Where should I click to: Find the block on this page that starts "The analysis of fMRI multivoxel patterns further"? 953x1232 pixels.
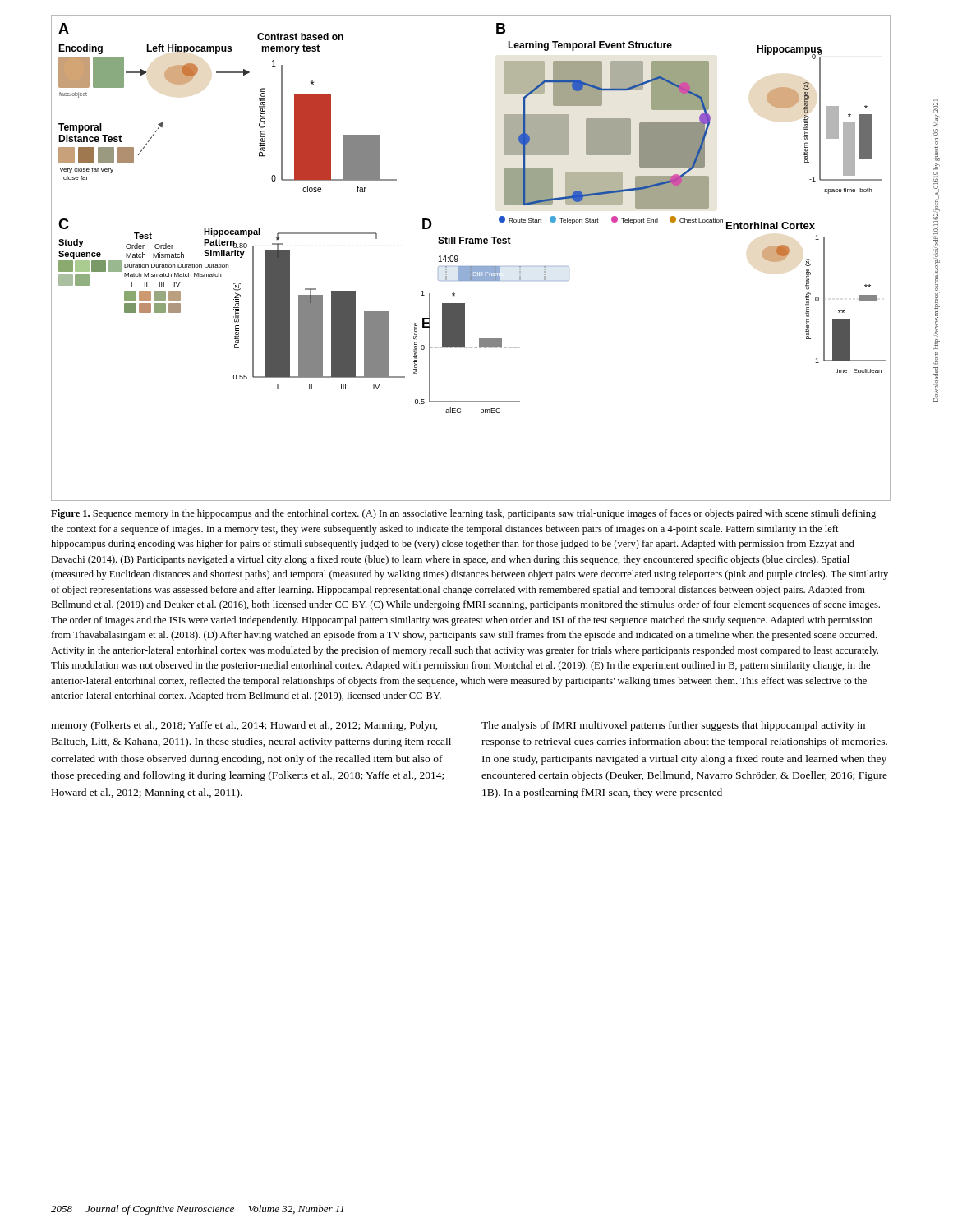click(x=685, y=758)
